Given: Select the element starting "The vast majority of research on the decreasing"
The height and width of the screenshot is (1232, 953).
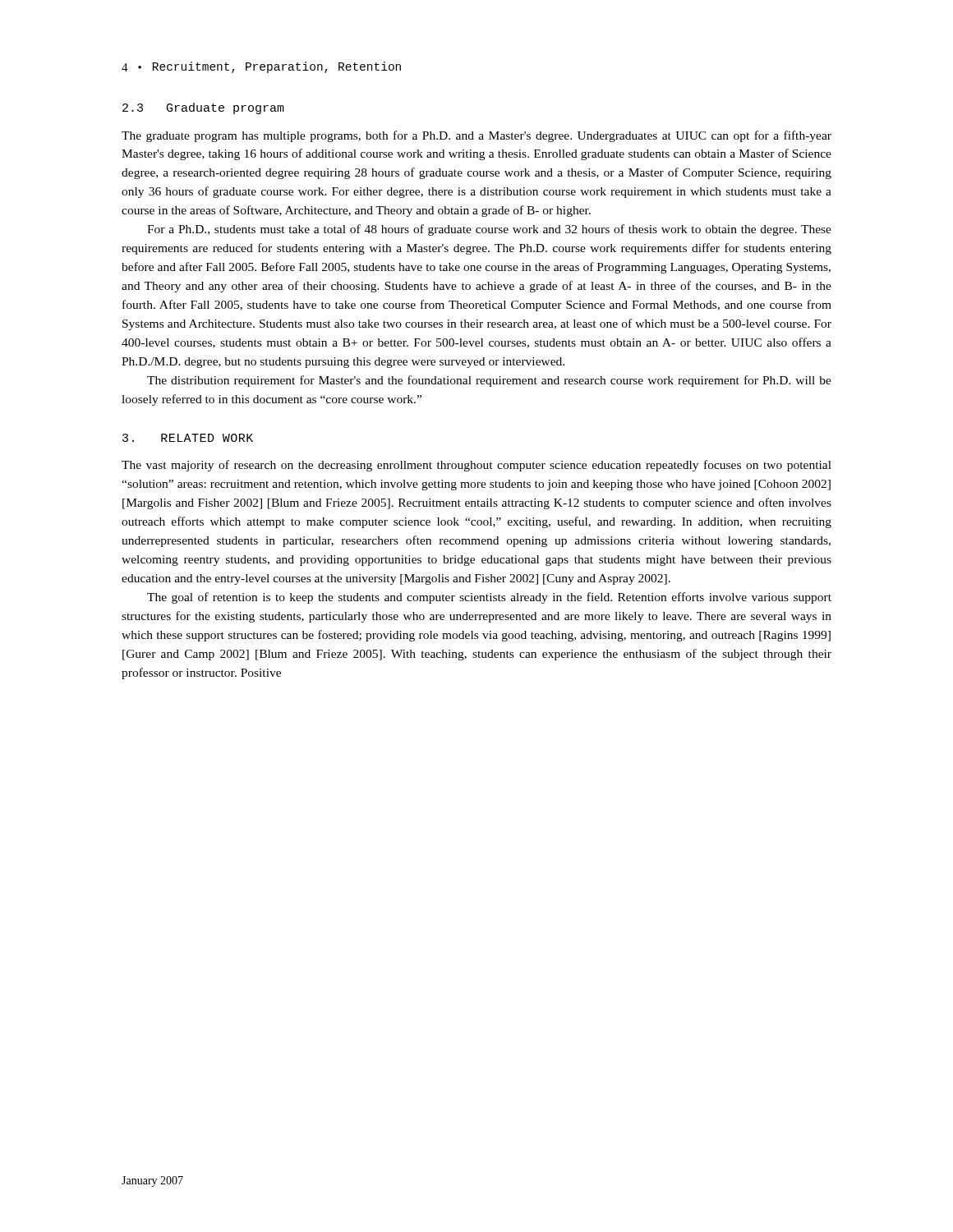Looking at the screenshot, I should (x=476, y=522).
